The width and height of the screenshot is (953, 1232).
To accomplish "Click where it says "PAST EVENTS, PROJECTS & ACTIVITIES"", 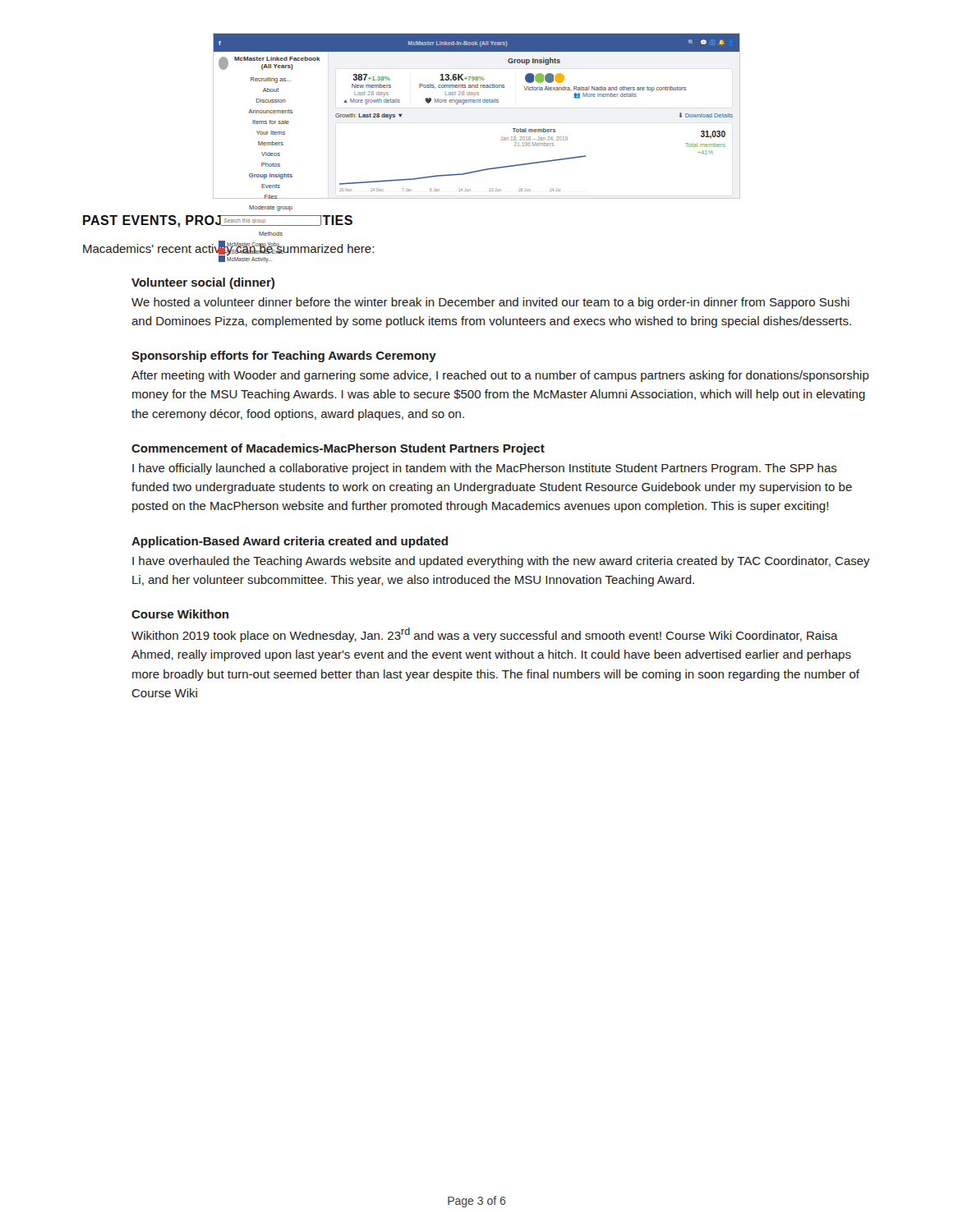I will (218, 221).
